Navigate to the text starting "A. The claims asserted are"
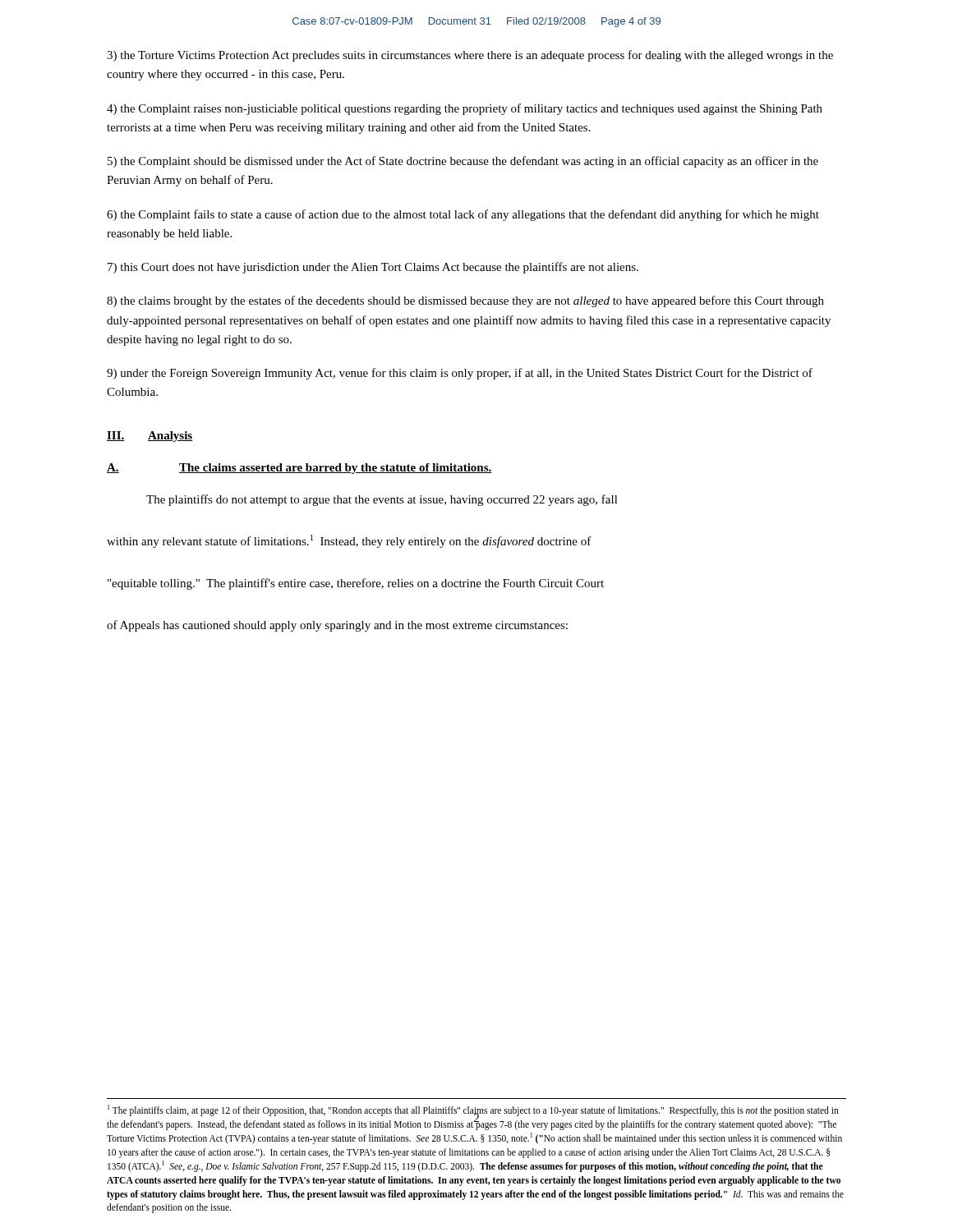Image resolution: width=953 pixels, height=1232 pixels. tap(299, 467)
